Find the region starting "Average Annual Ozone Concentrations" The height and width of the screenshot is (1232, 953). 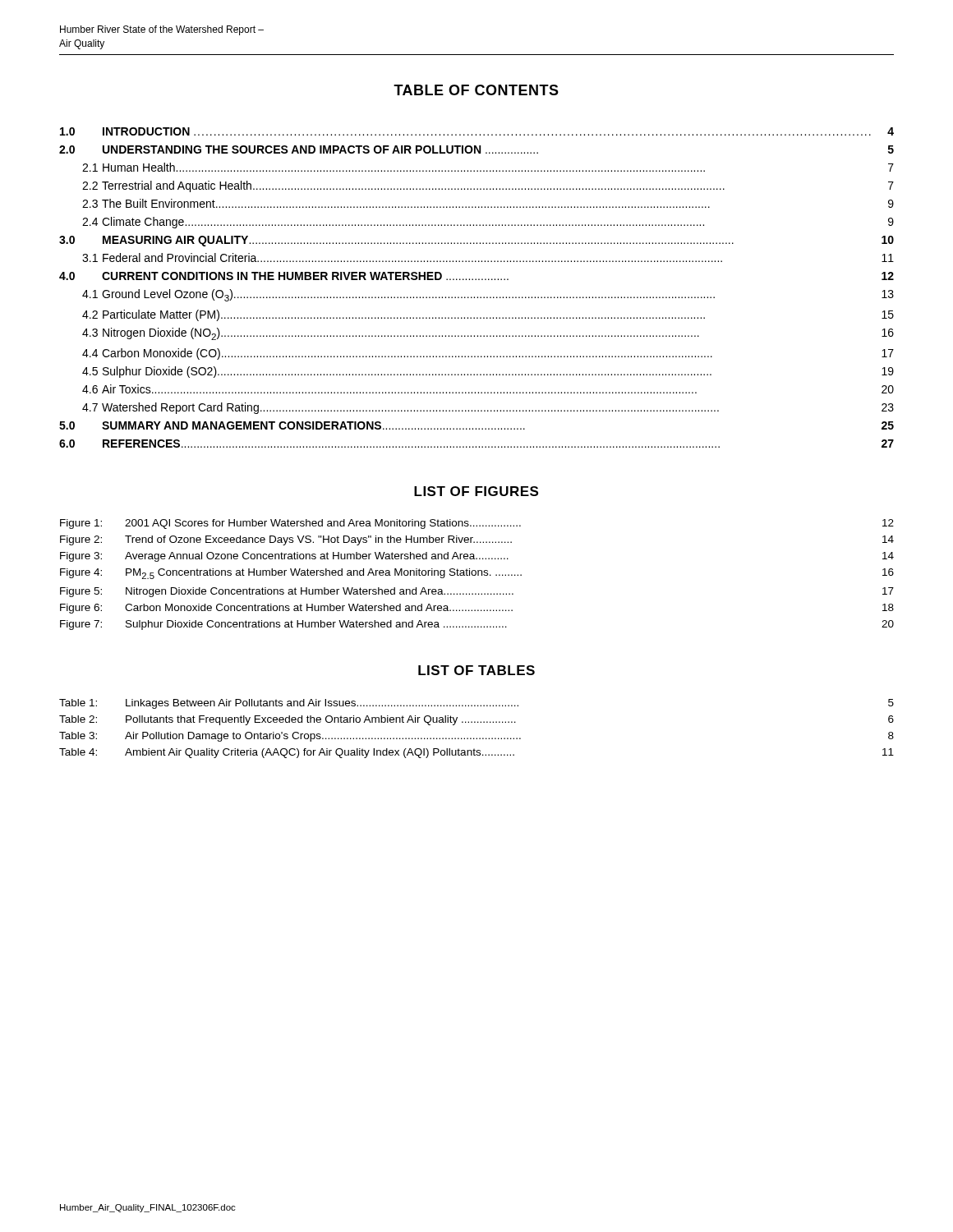[x=509, y=556]
